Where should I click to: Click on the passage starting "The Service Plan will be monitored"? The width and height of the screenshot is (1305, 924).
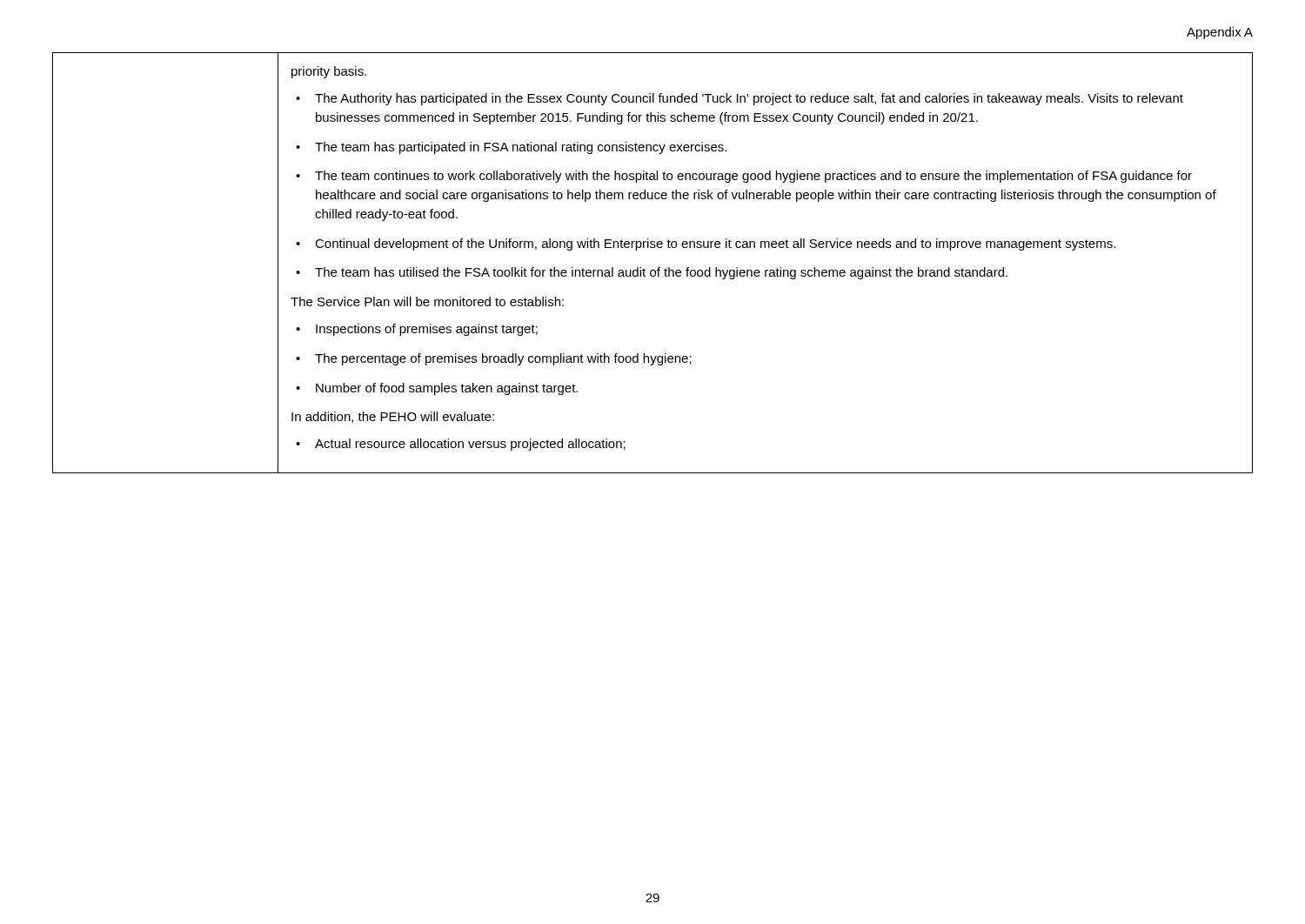[x=427, y=301]
